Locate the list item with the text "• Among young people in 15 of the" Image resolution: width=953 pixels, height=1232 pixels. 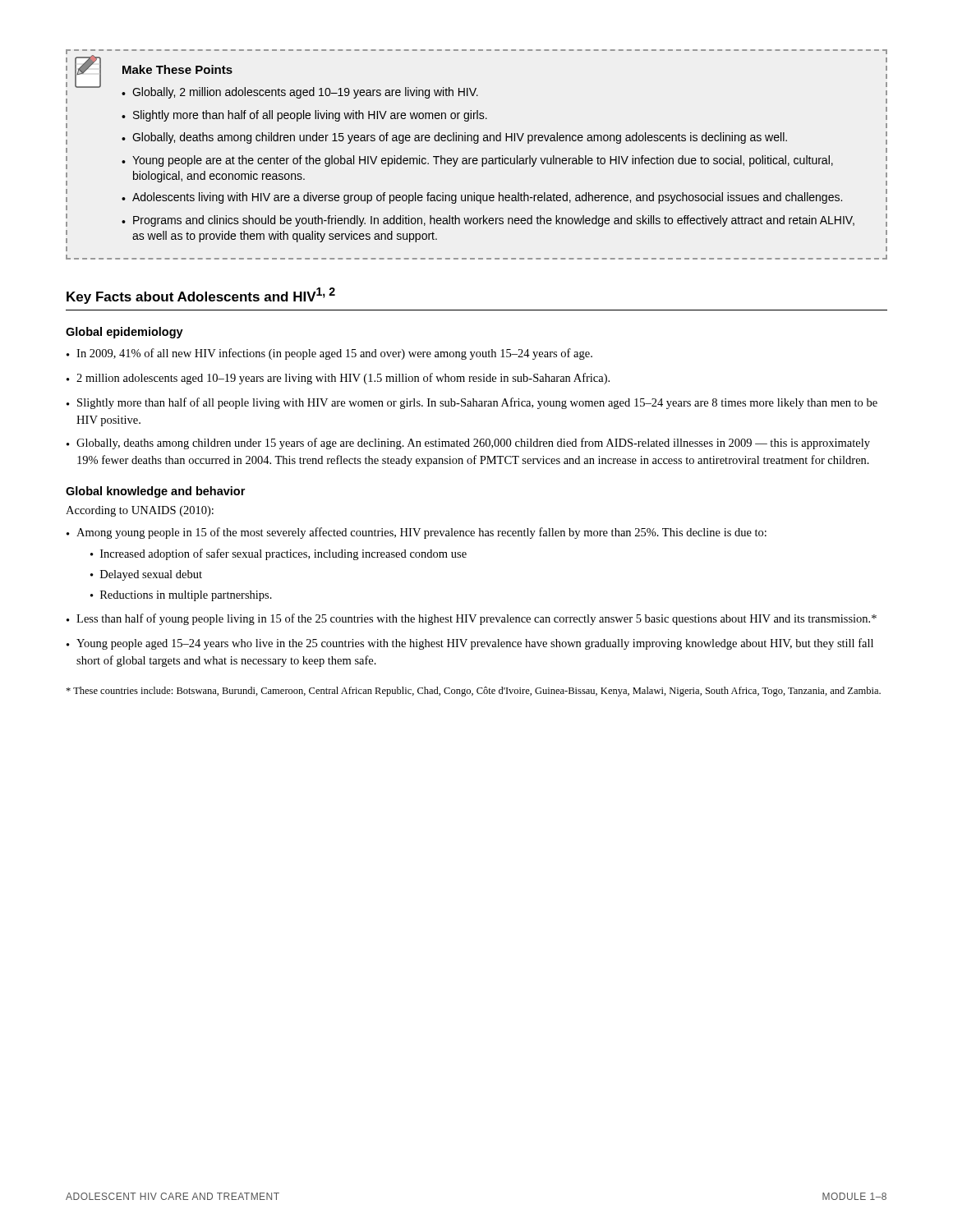(x=416, y=564)
